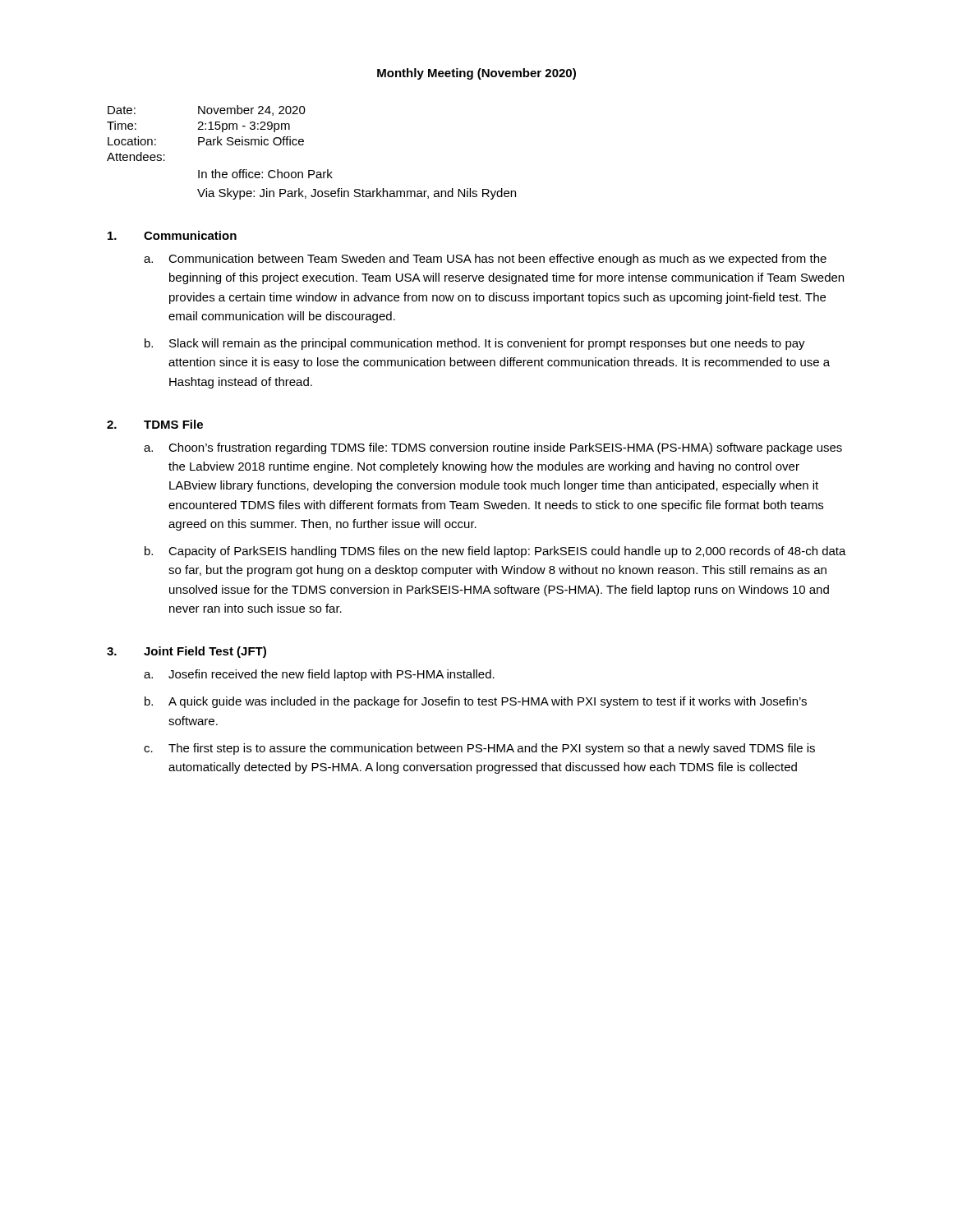
Task: Find the text starting "a. Choon’s frustration regarding"
Action: click(x=495, y=485)
